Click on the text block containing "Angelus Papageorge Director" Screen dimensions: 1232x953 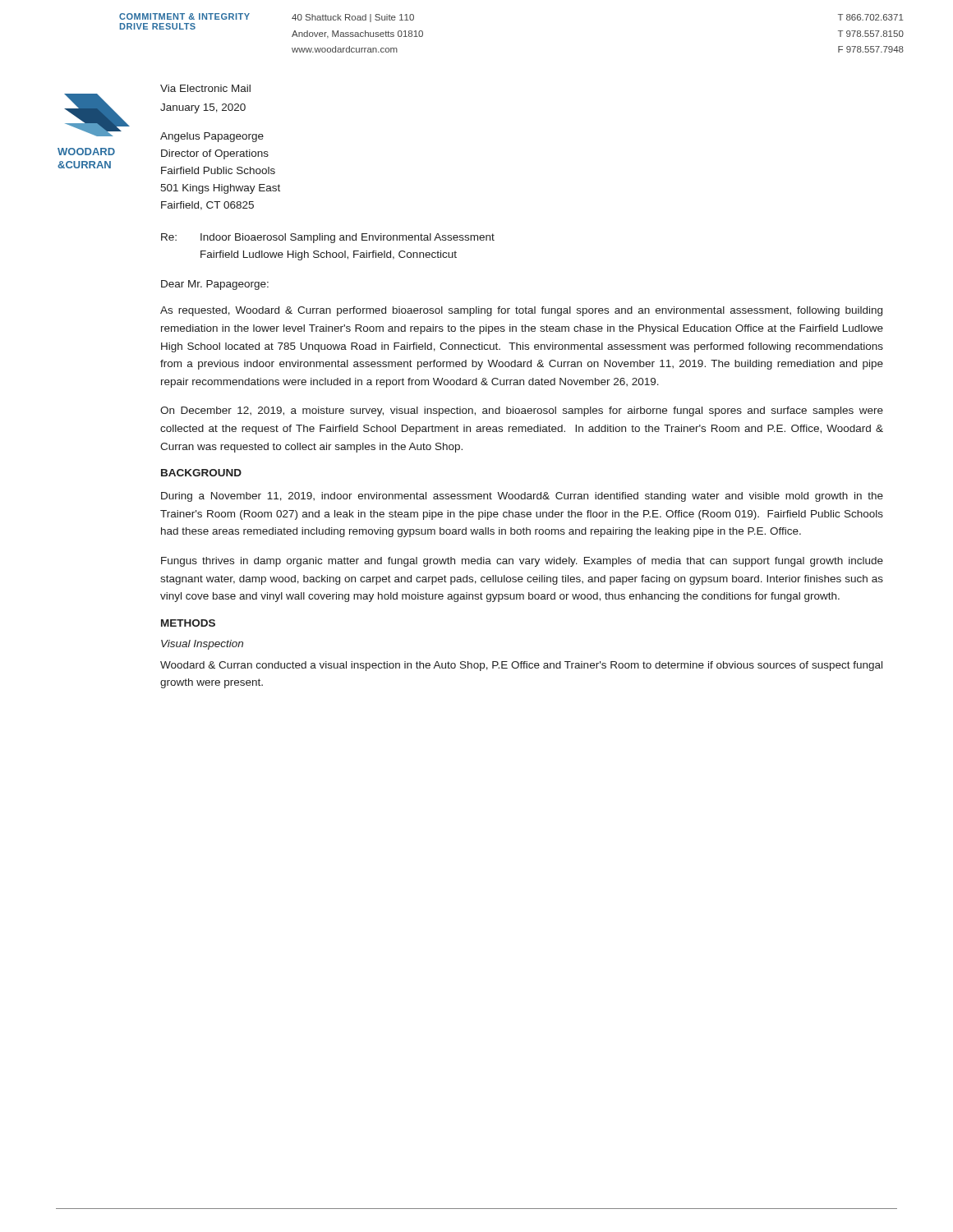pyautogui.click(x=220, y=170)
